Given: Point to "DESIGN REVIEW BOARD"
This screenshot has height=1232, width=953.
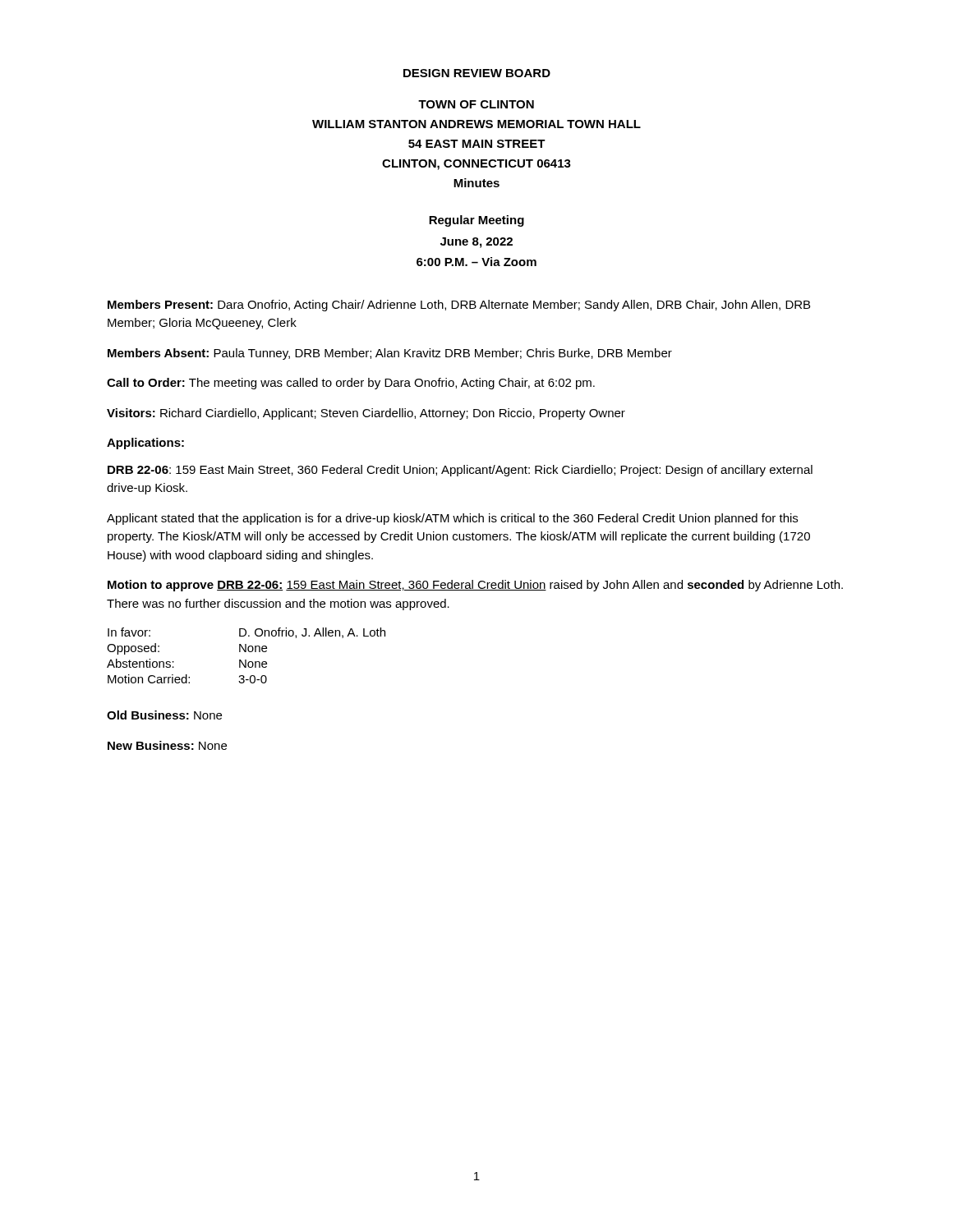Looking at the screenshot, I should 476,73.
